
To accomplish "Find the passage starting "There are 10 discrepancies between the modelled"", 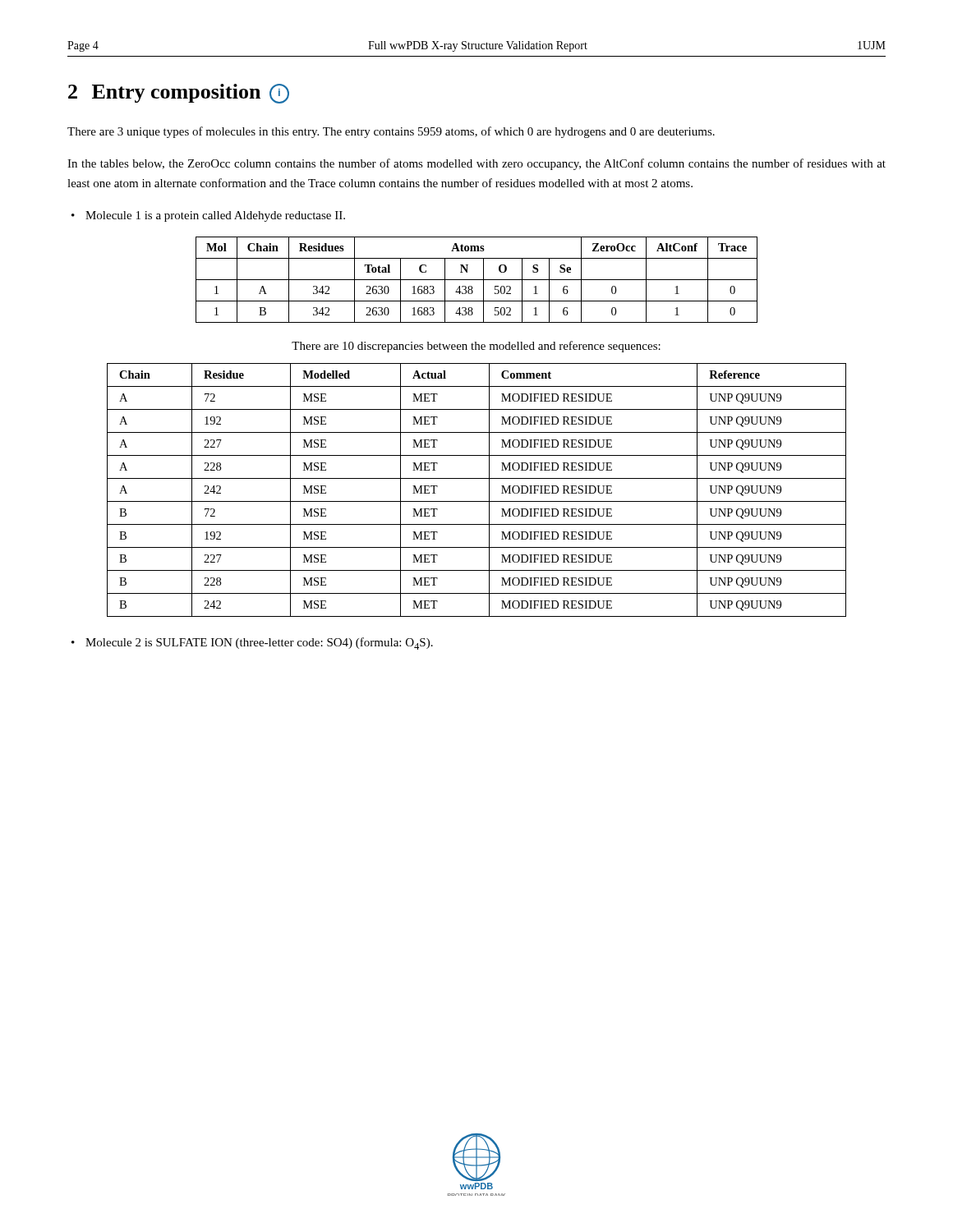I will (x=476, y=346).
